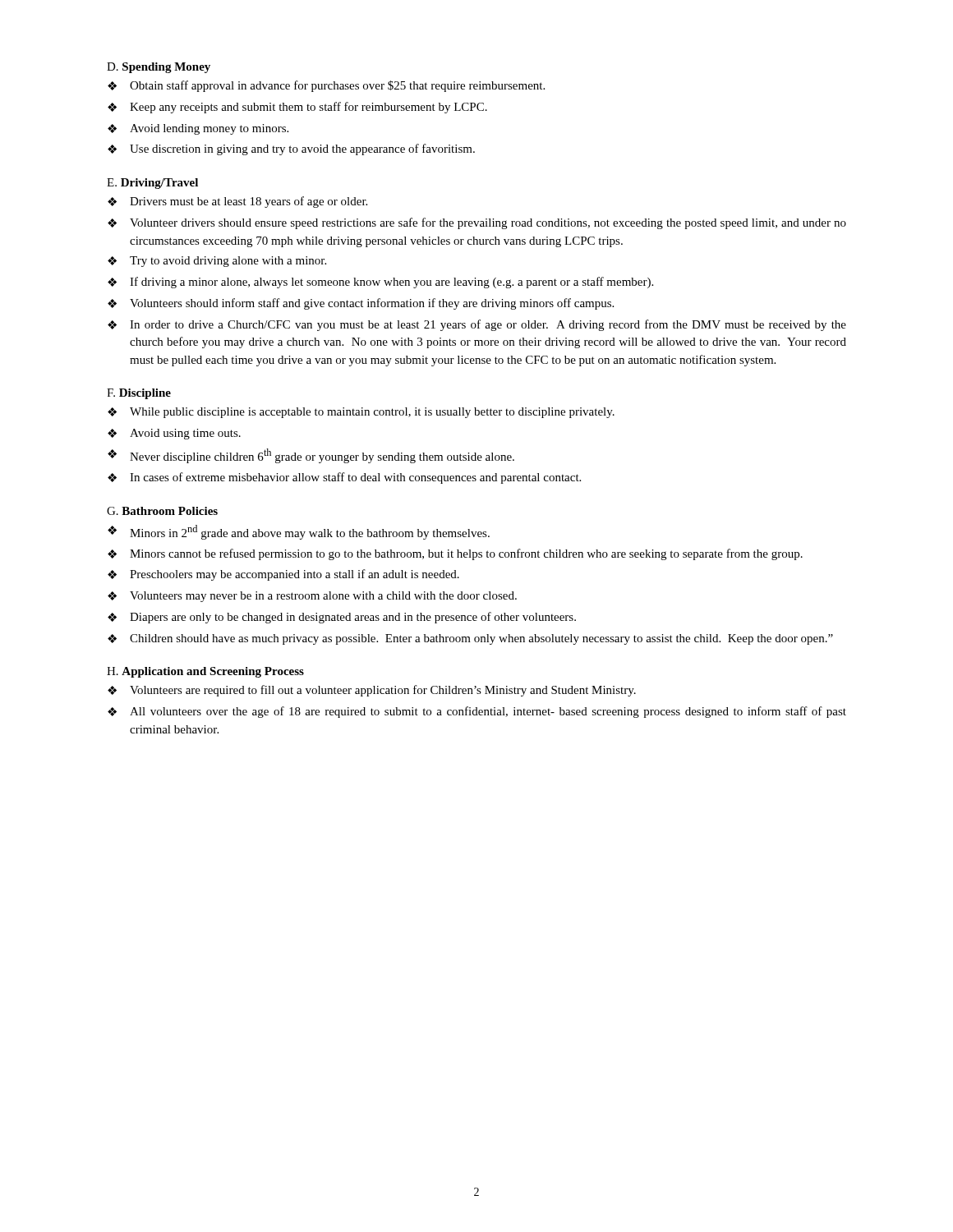Viewport: 953px width, 1232px height.
Task: Click where it says "❖ Avoid using time outs."
Action: tap(174, 434)
